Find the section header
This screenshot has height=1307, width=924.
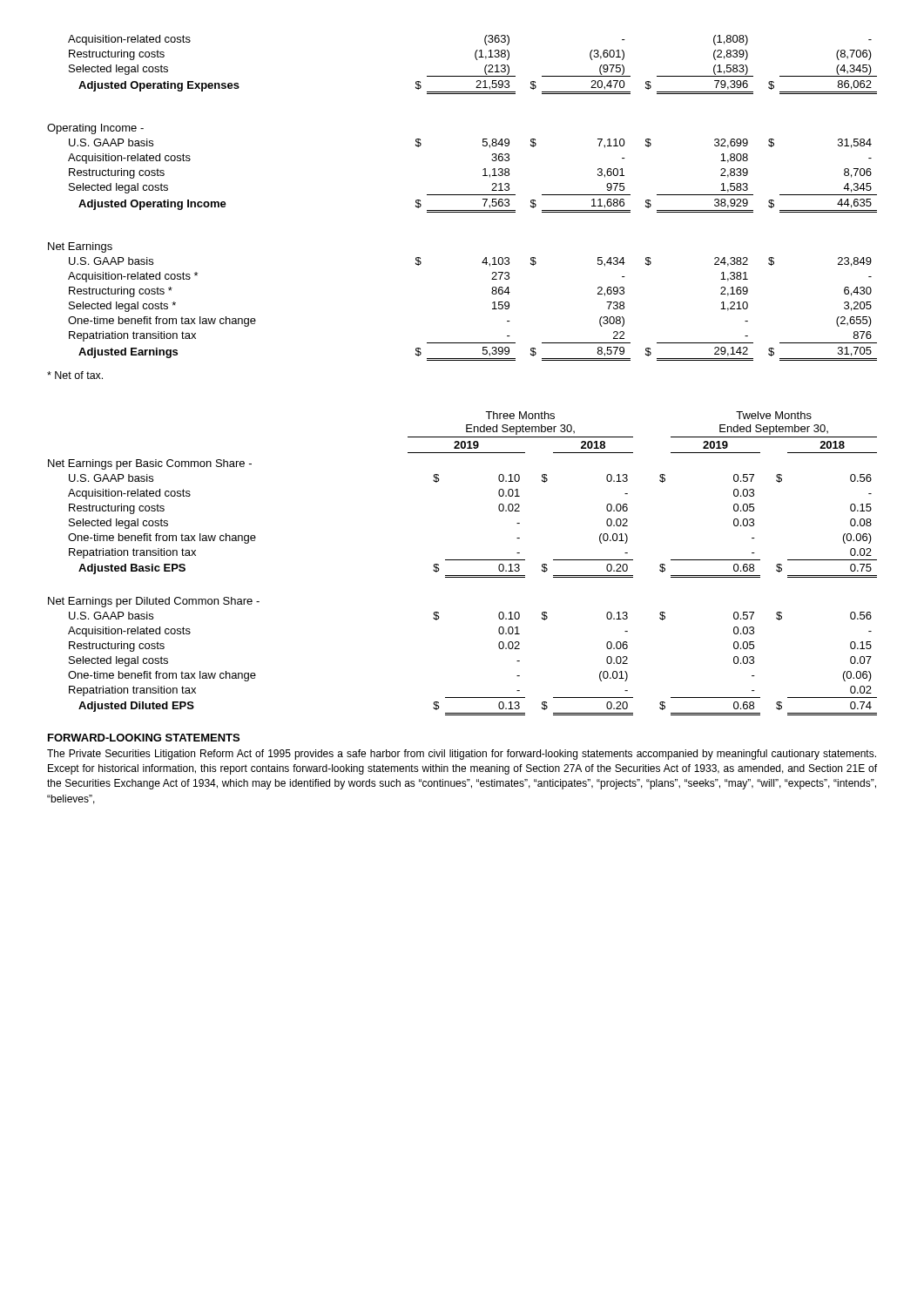144,737
